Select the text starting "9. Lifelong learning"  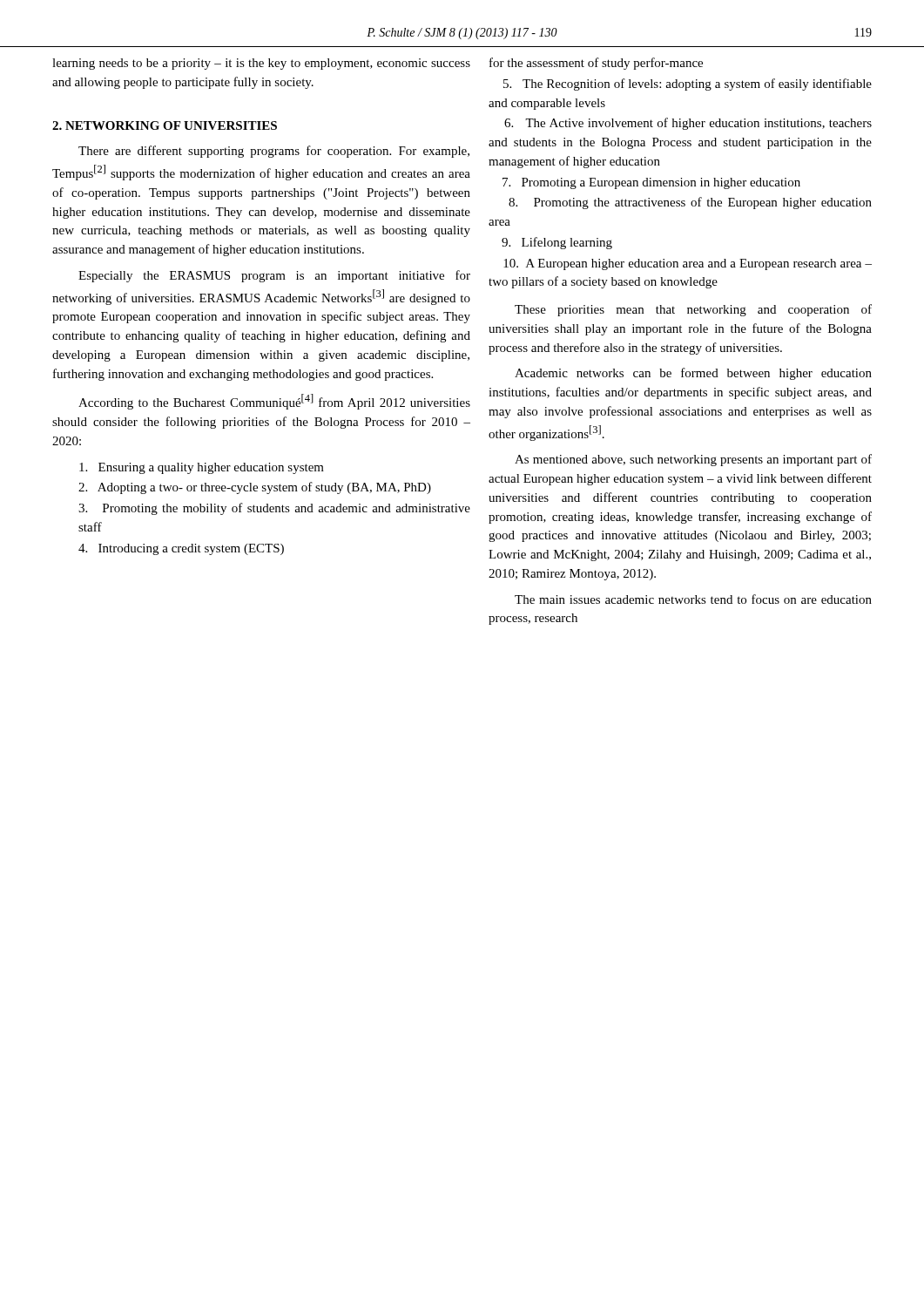(x=550, y=242)
